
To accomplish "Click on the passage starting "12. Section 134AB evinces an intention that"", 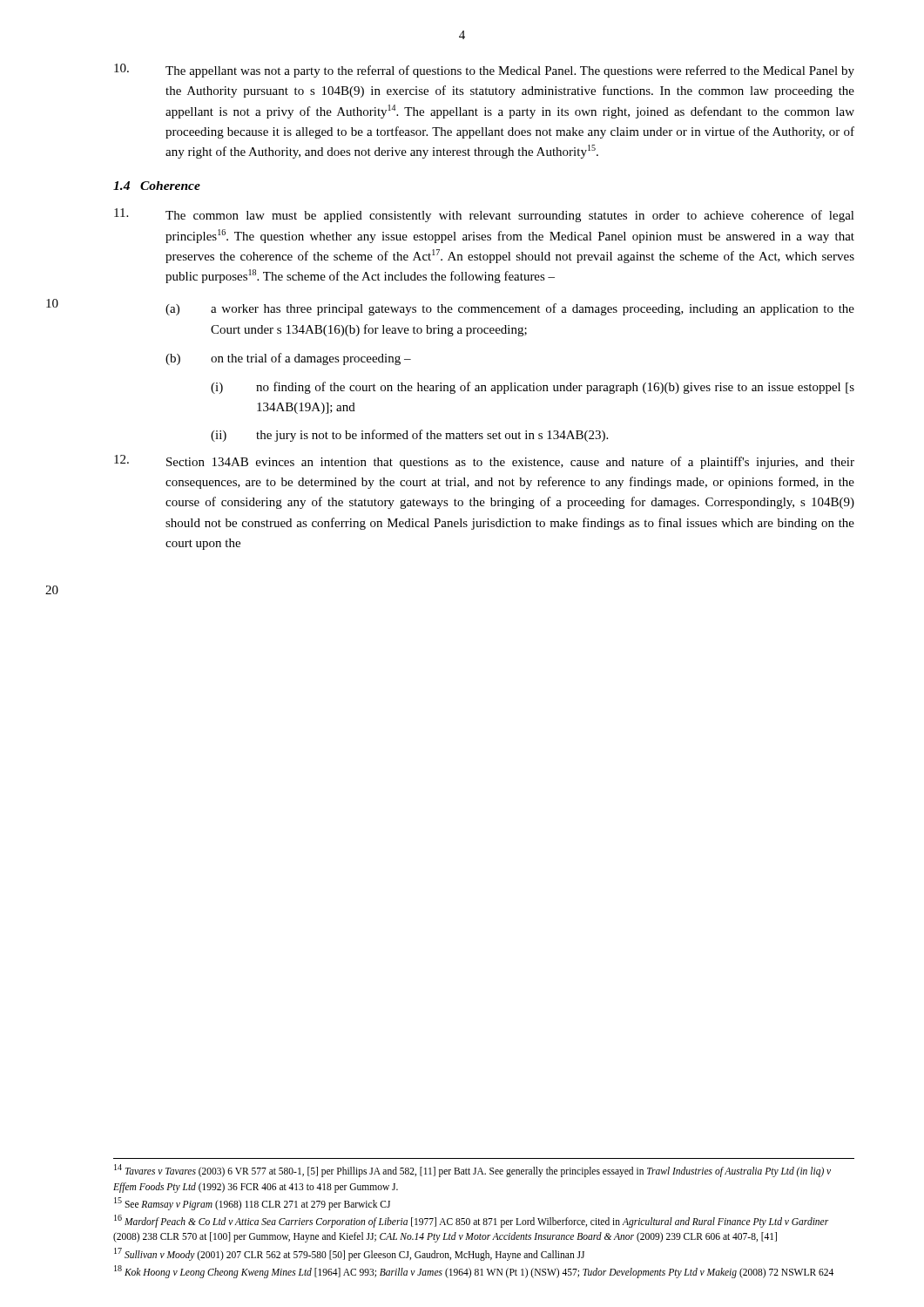I will point(484,503).
